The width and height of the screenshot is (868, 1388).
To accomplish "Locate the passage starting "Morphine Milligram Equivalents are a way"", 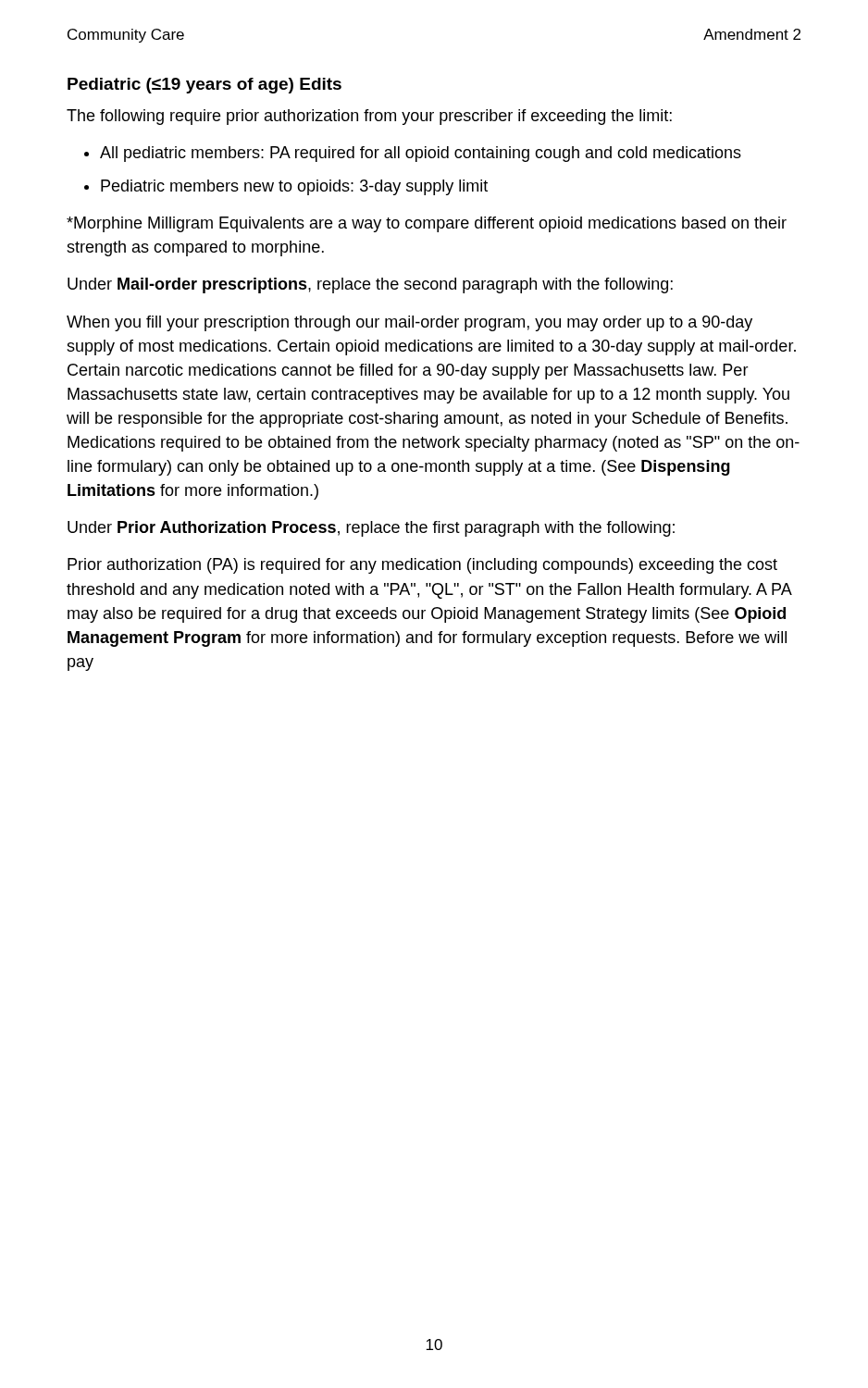I will point(427,235).
